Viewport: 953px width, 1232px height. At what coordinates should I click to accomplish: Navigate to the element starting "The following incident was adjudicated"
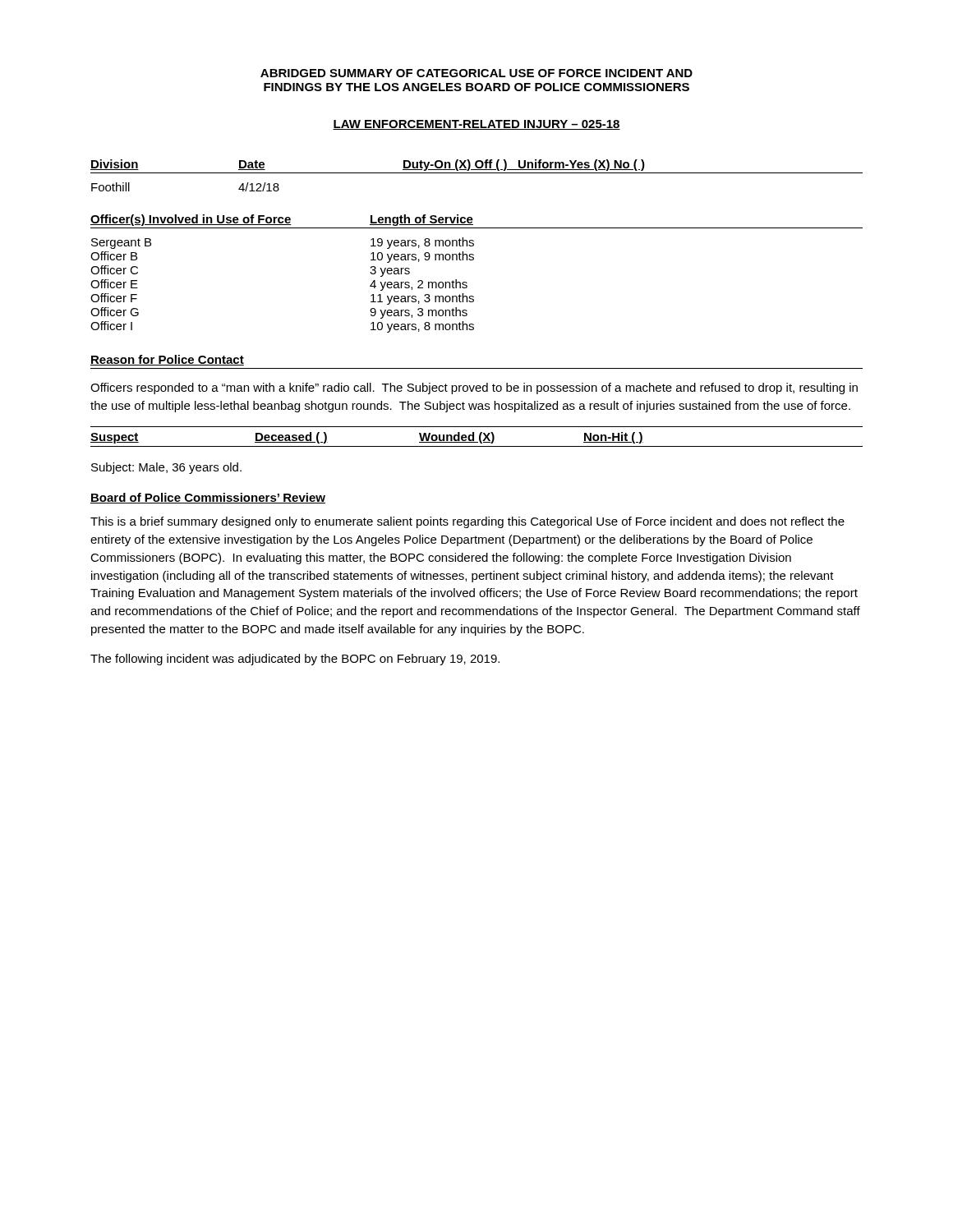coord(476,658)
